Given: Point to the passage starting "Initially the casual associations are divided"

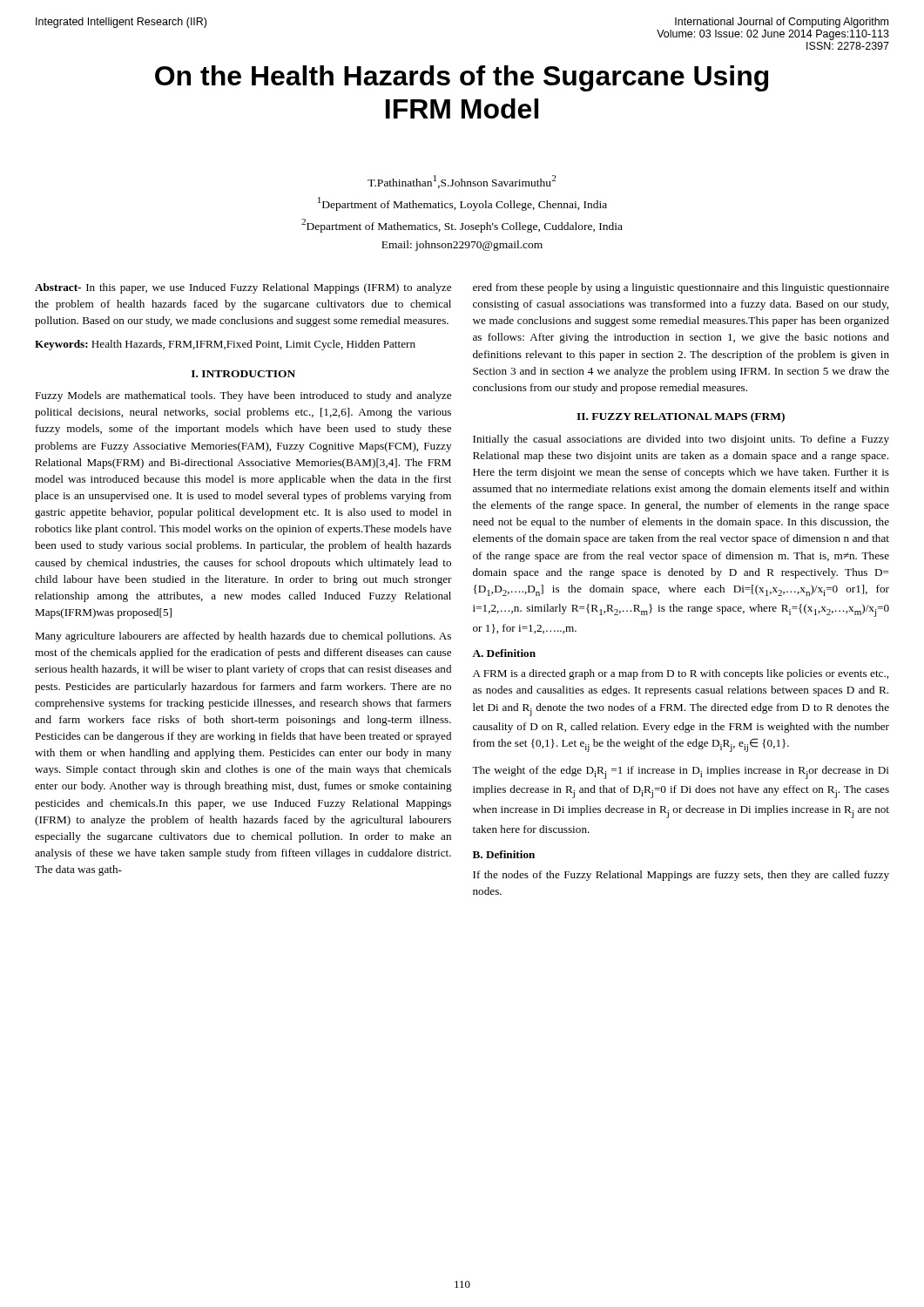Looking at the screenshot, I should coord(681,533).
